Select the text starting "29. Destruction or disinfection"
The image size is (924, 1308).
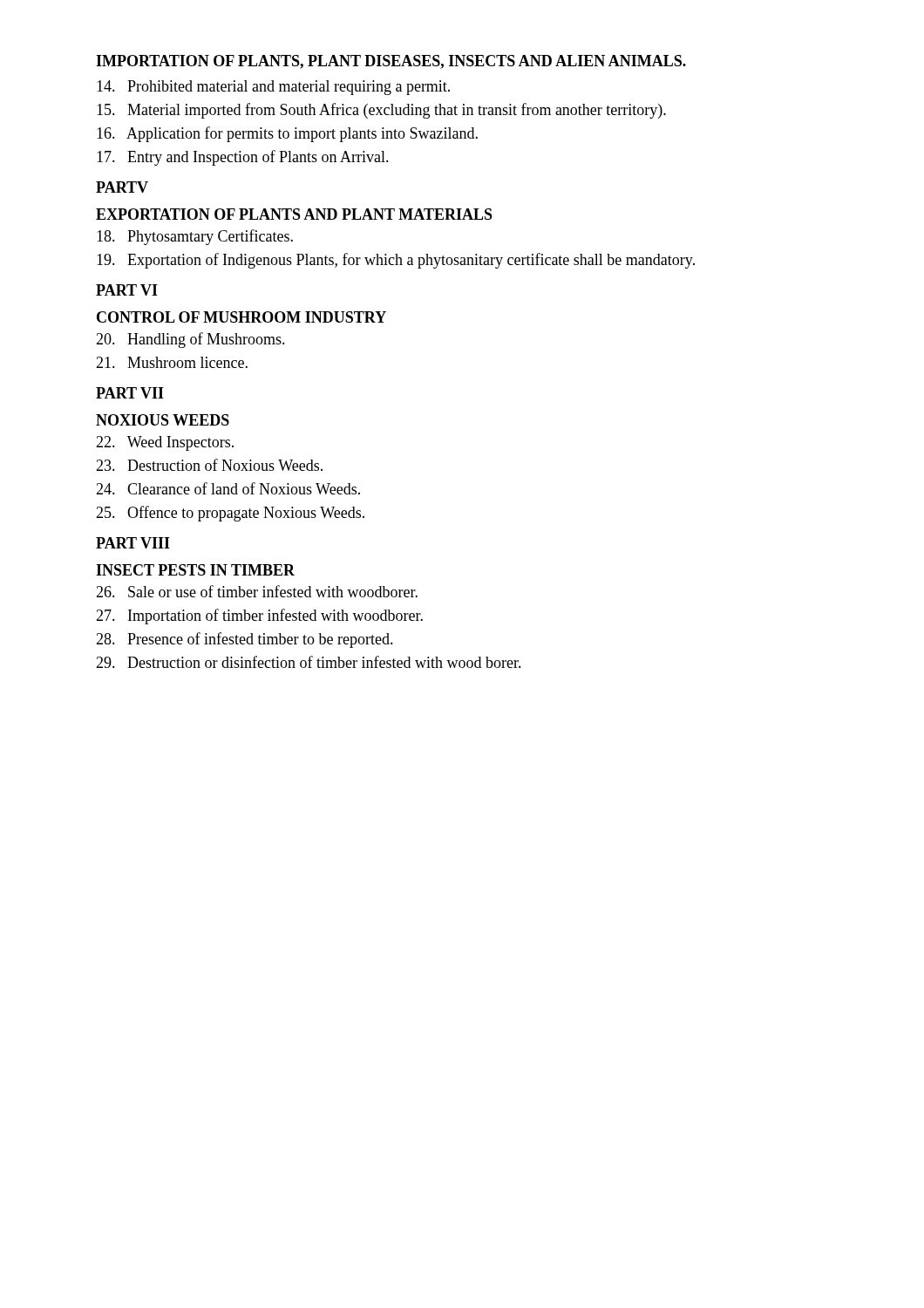point(309,663)
